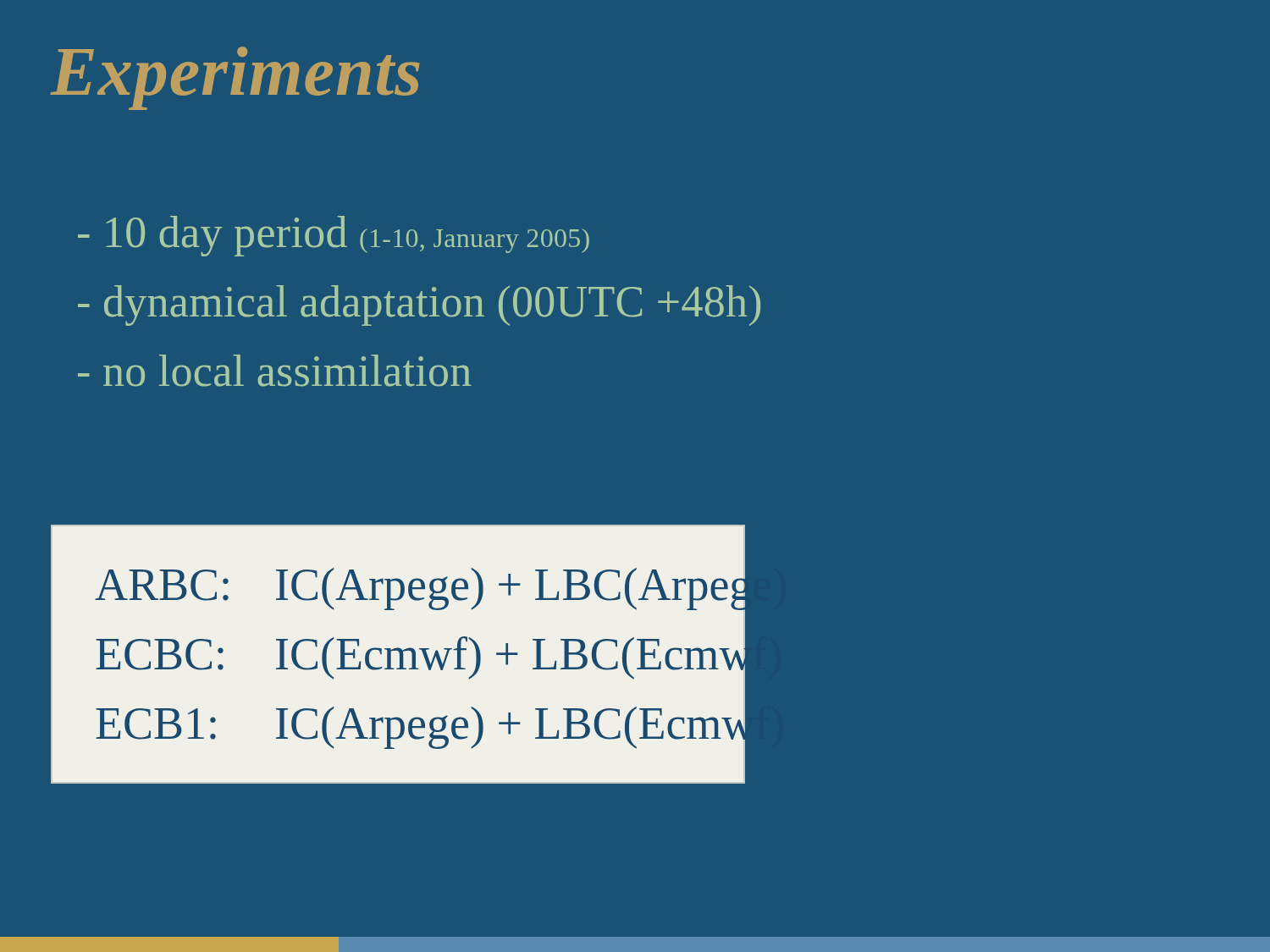Select the table
This screenshot has width=1270, height=952.
point(398,654)
